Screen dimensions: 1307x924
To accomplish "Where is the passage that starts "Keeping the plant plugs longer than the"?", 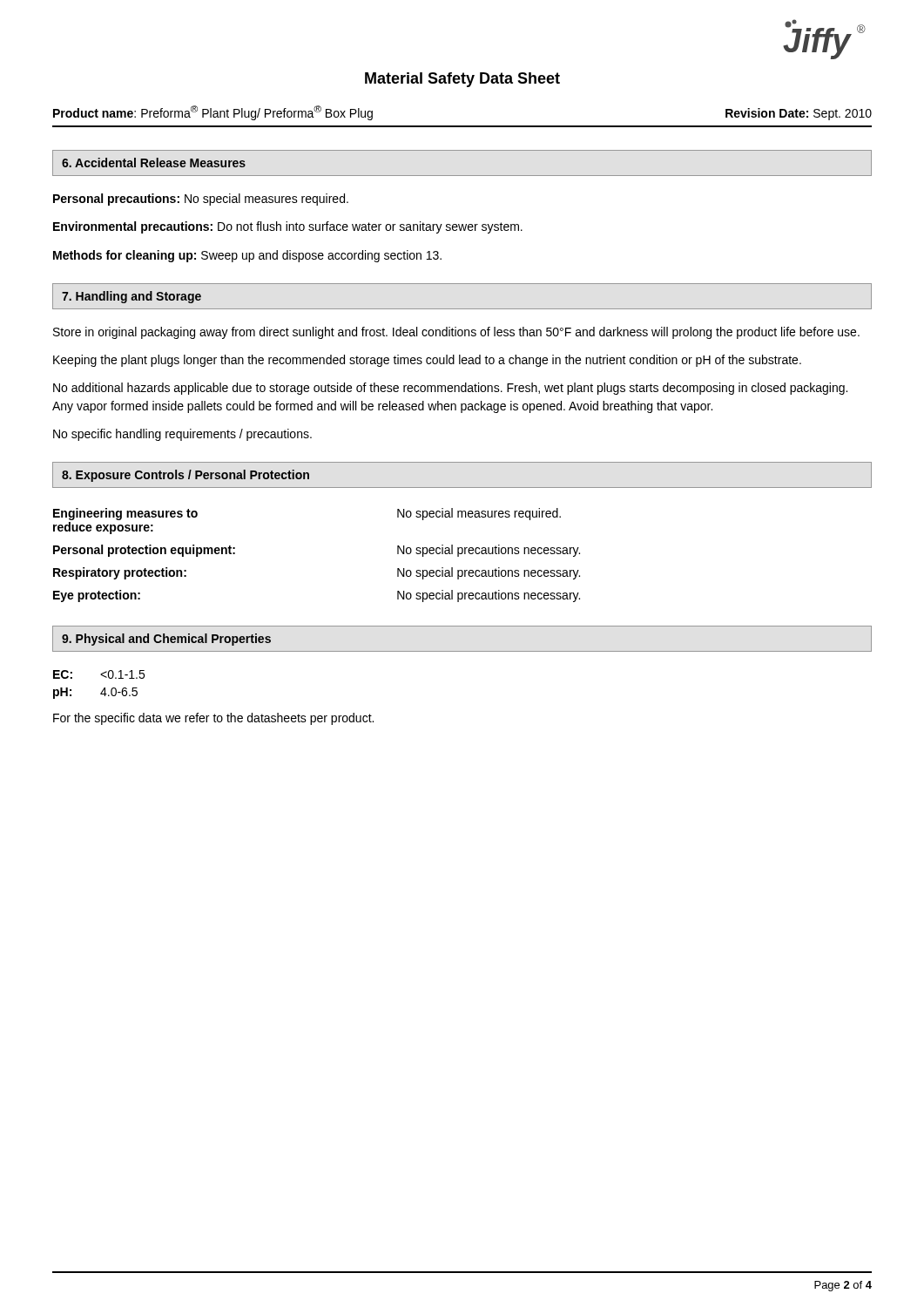I will [427, 360].
